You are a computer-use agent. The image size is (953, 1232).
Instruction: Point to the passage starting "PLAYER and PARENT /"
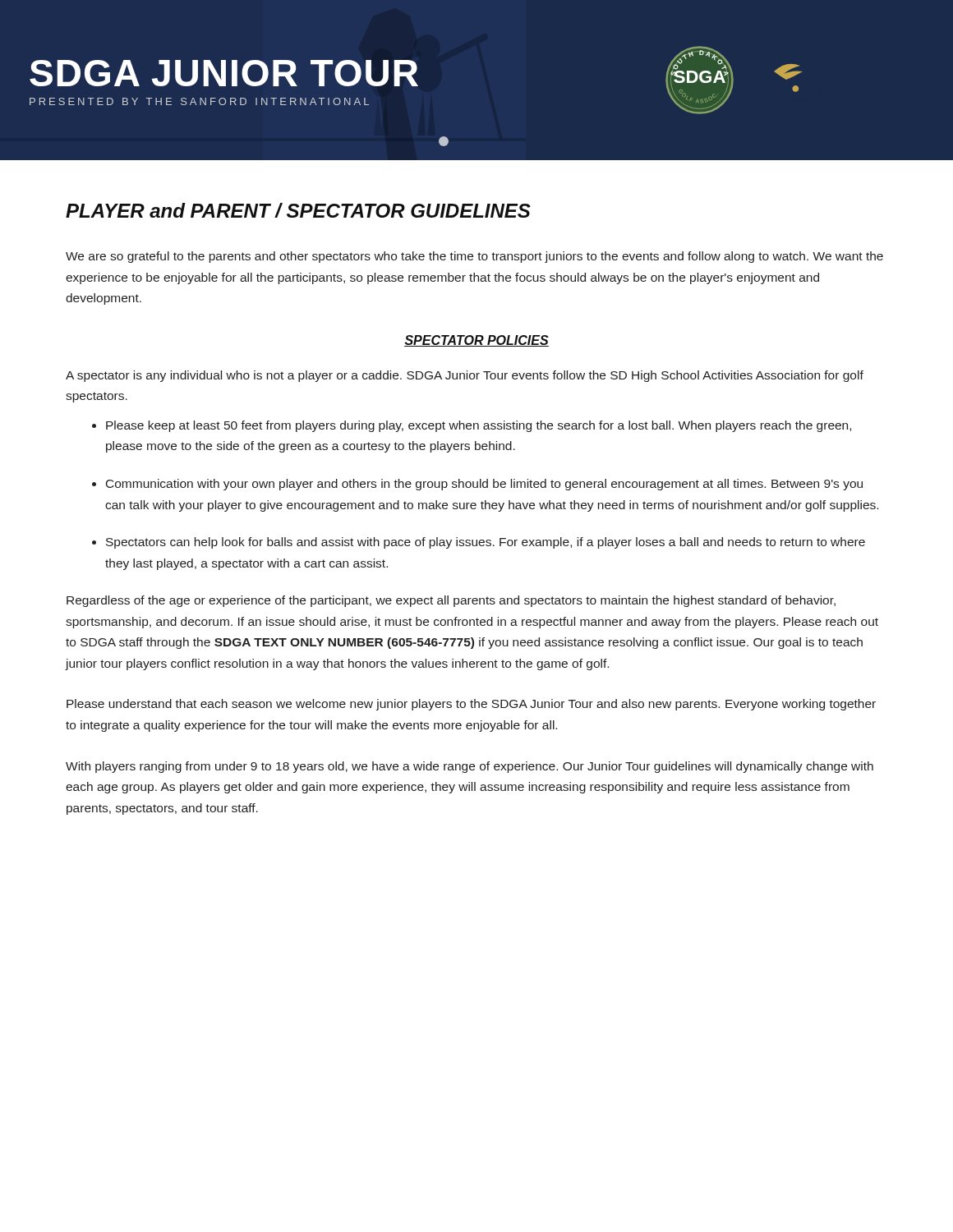coord(476,211)
